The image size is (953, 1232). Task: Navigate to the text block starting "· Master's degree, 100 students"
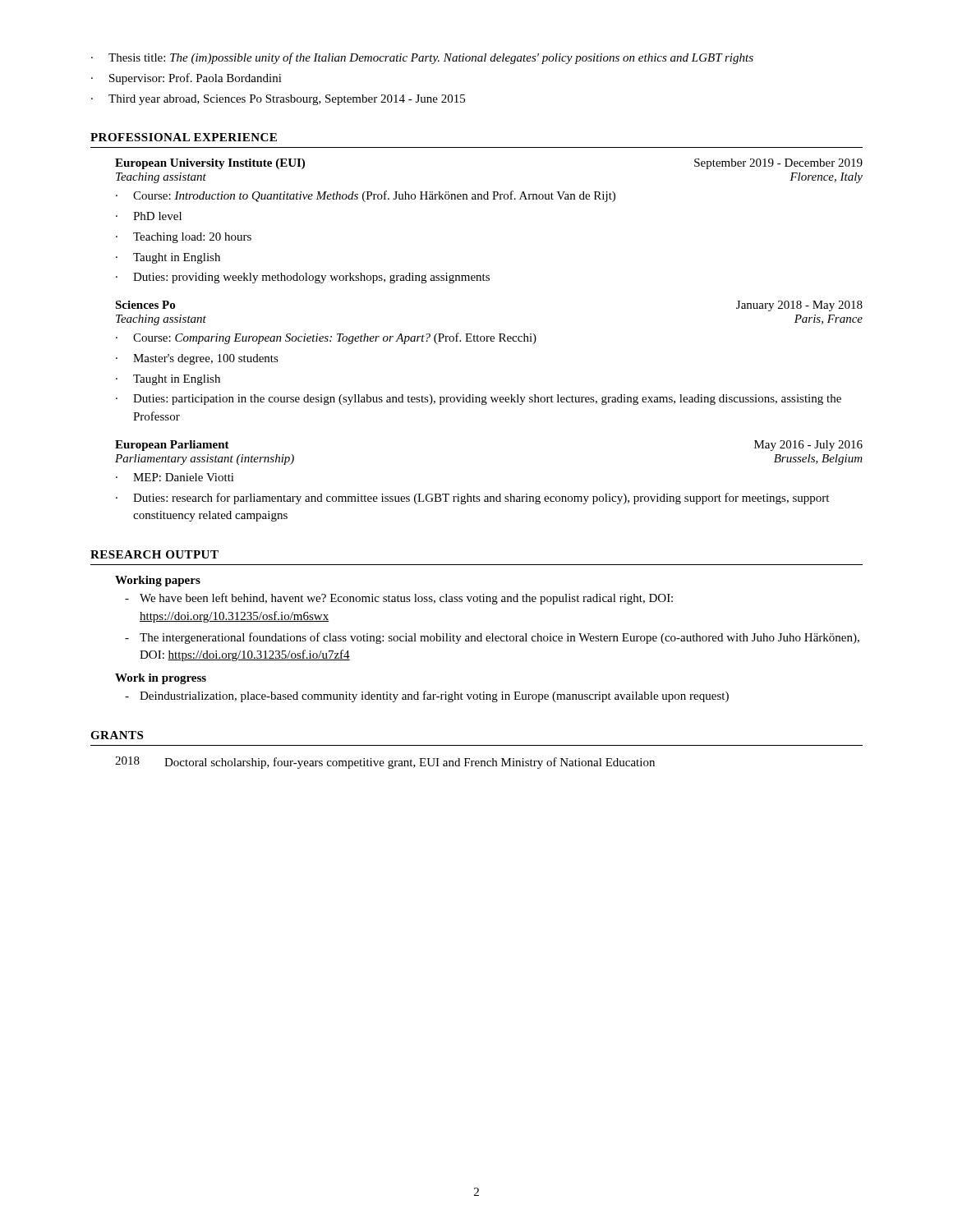pos(197,359)
